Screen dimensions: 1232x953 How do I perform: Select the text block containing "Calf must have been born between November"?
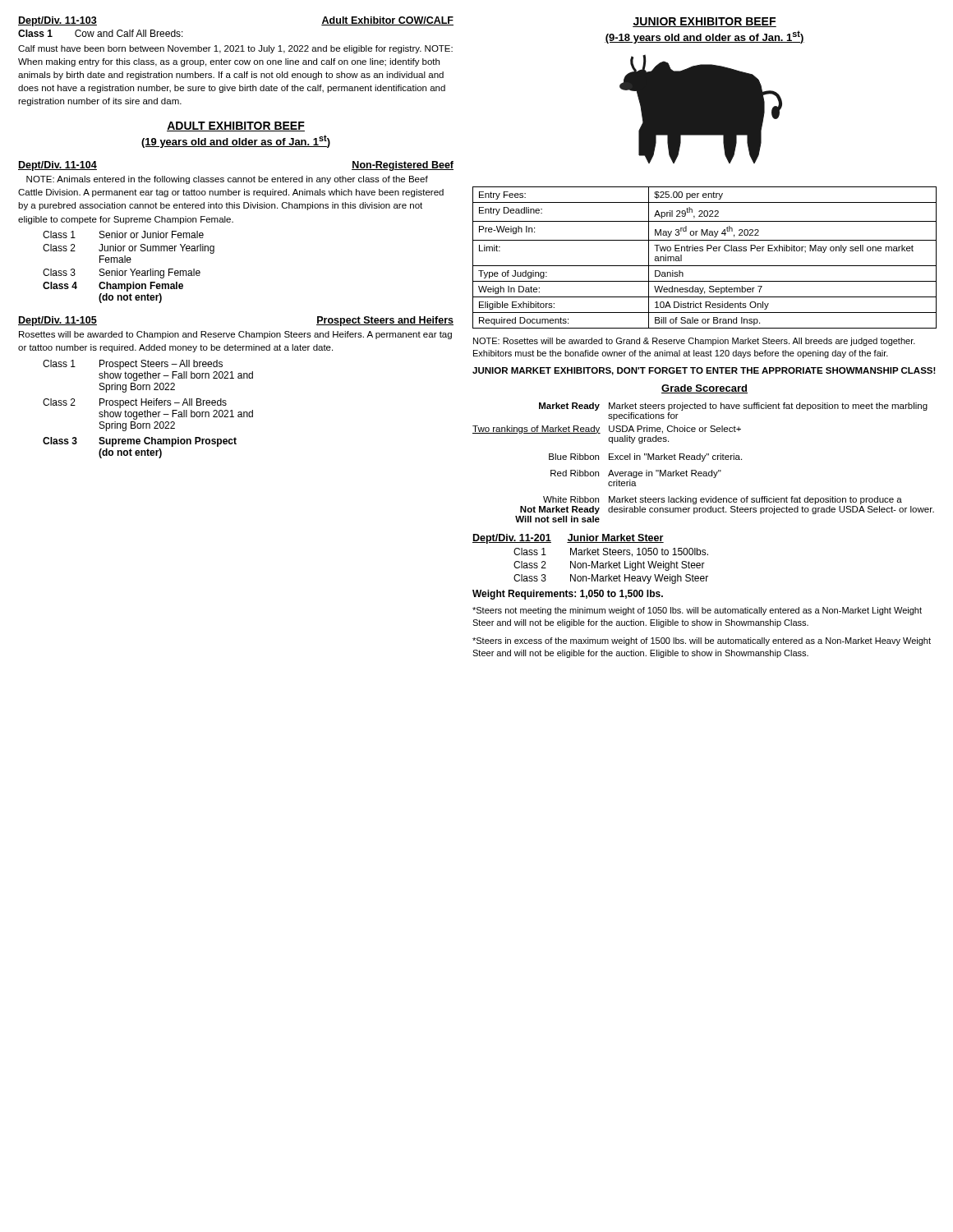tap(236, 75)
